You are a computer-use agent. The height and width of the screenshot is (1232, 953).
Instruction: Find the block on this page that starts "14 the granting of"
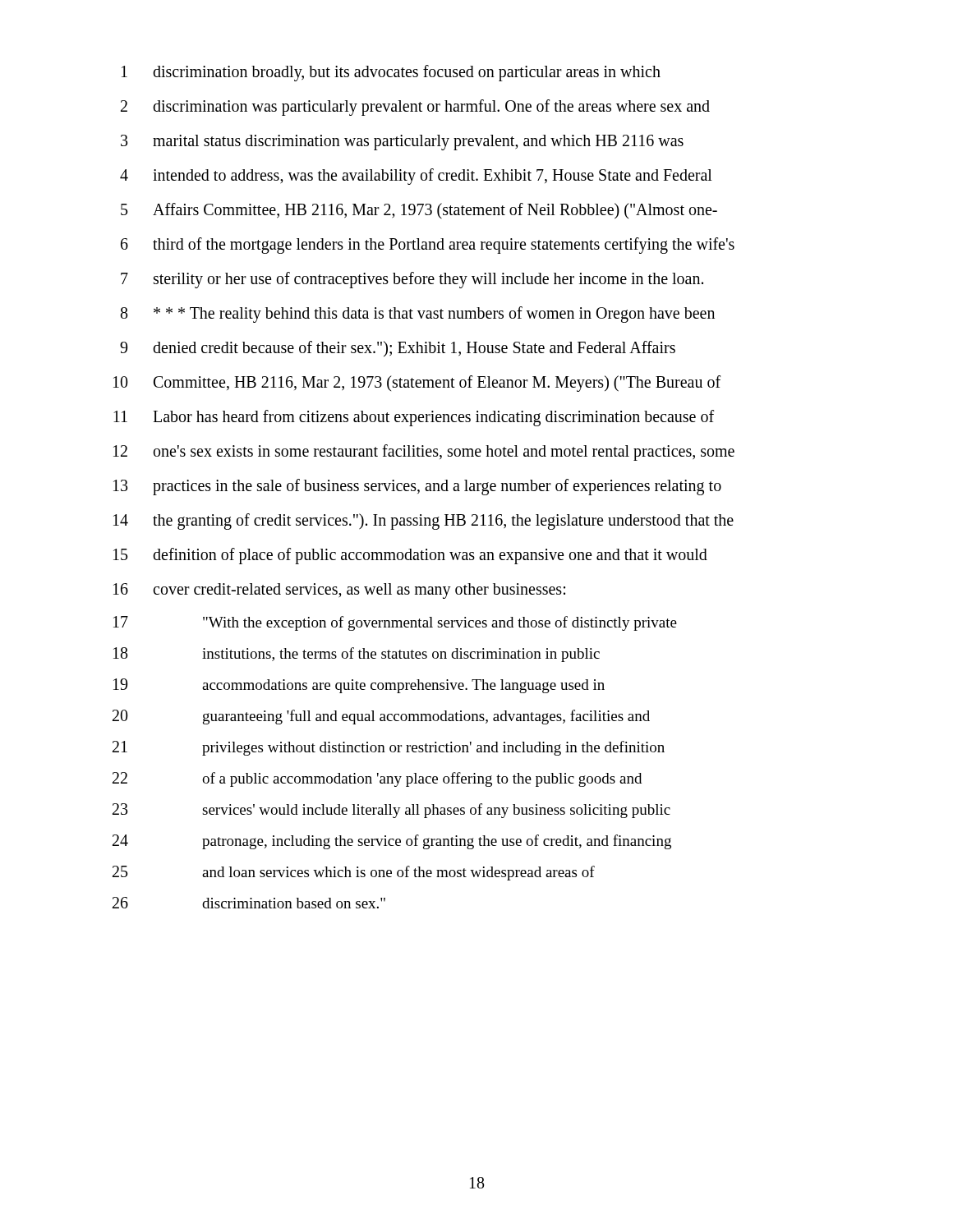pyautogui.click(x=476, y=520)
